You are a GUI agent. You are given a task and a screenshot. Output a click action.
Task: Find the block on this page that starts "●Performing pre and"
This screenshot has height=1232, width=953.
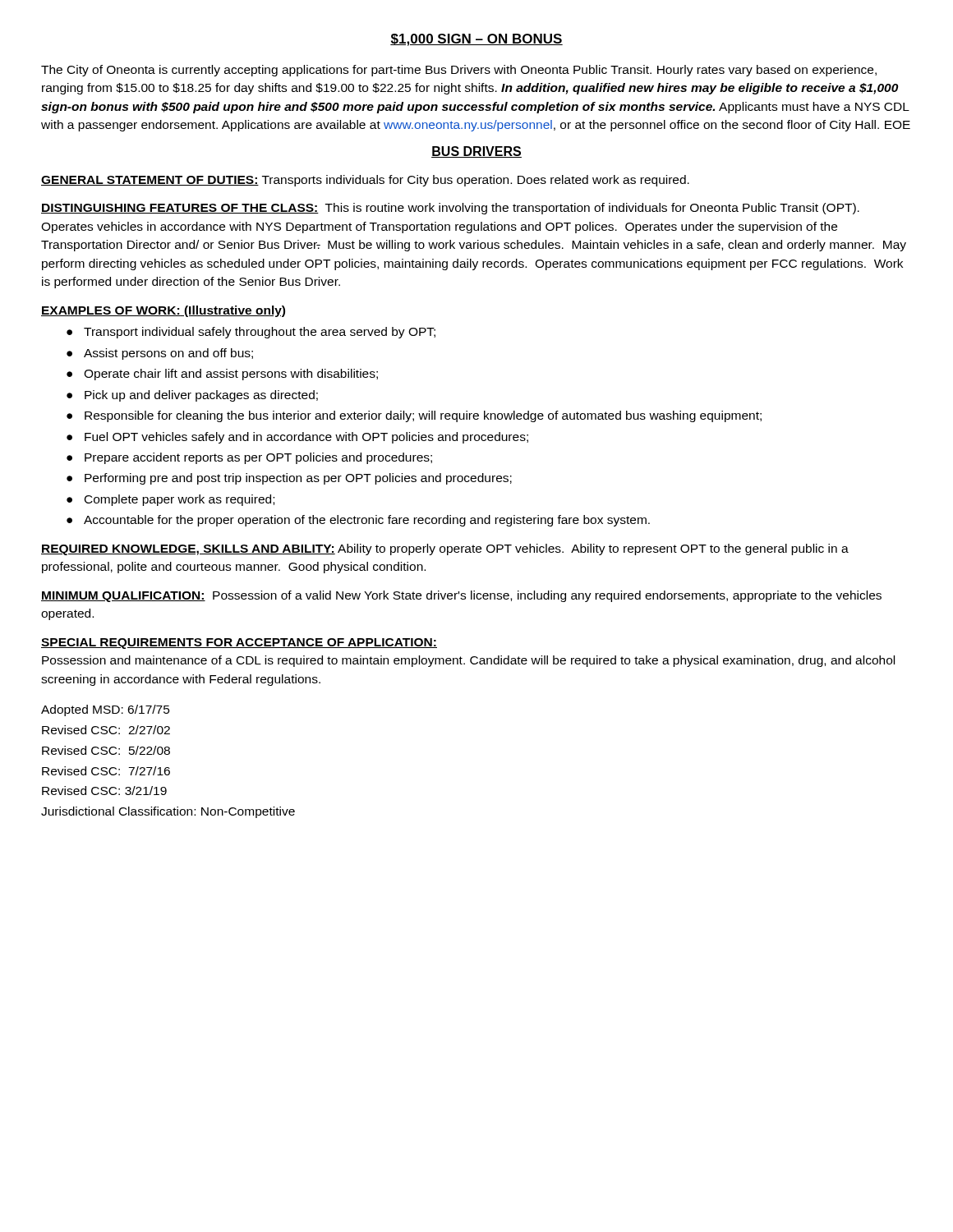[x=289, y=479]
